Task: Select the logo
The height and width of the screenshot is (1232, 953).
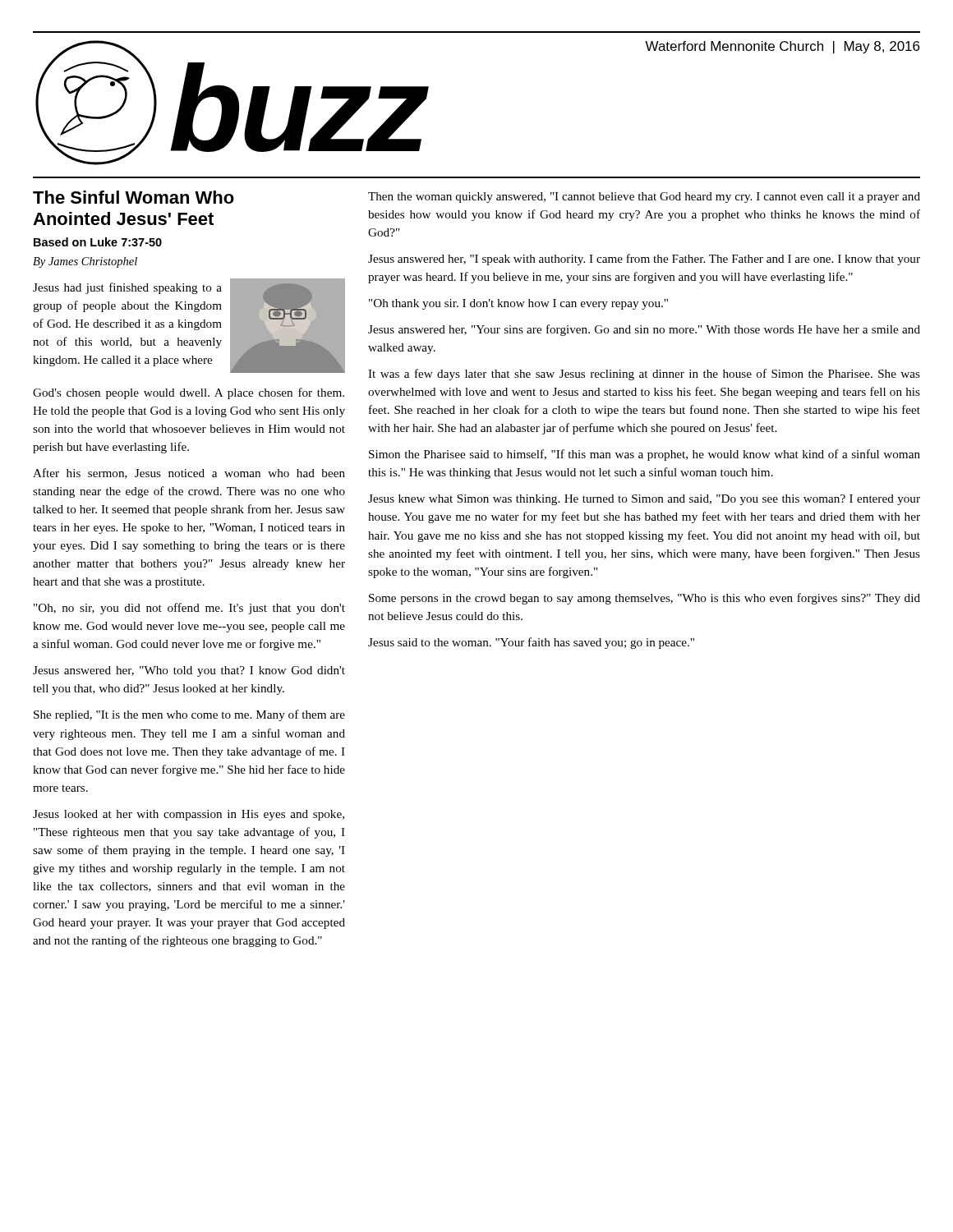Action: (x=97, y=104)
